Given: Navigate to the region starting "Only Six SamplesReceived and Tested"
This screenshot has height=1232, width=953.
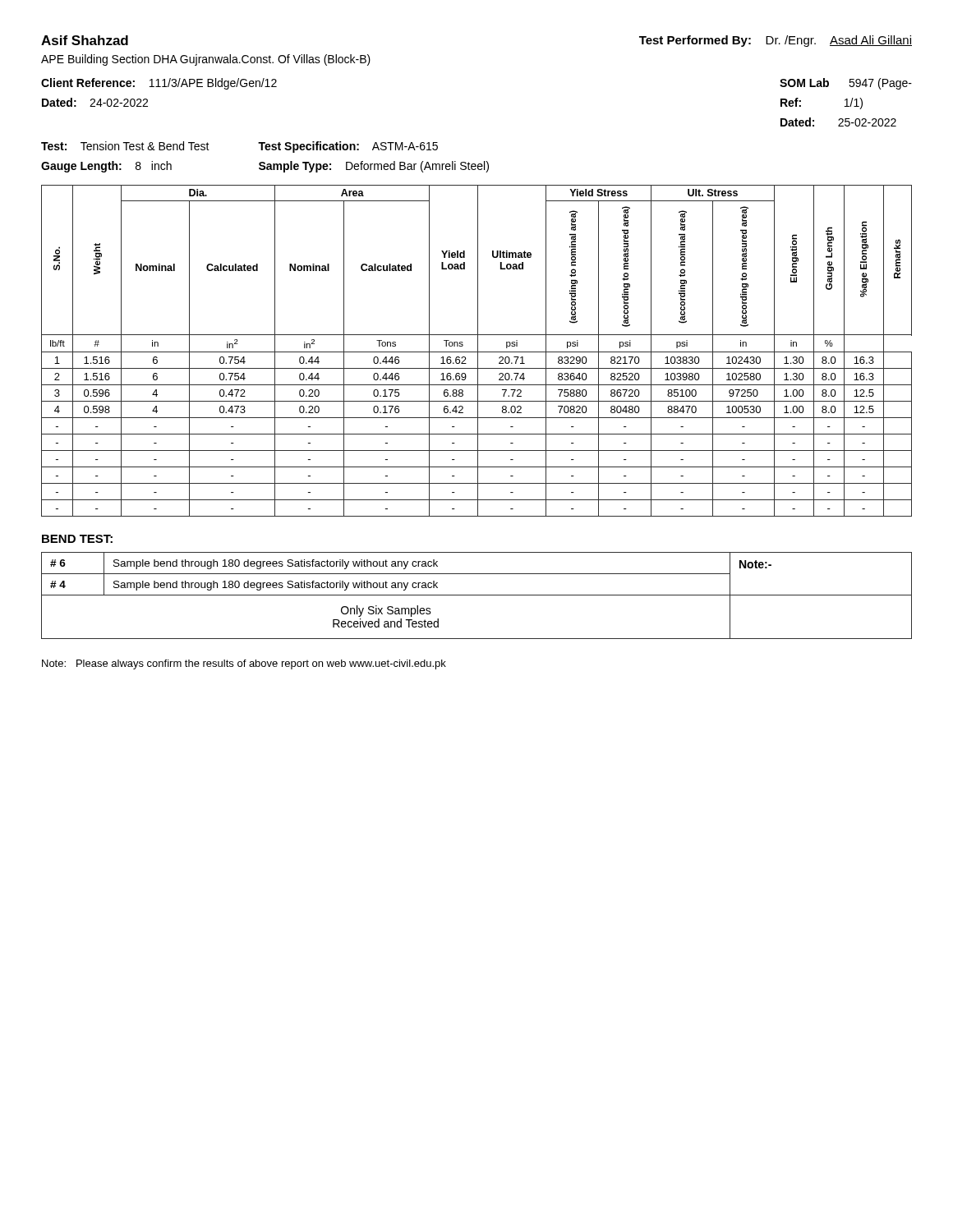Looking at the screenshot, I should [x=386, y=617].
